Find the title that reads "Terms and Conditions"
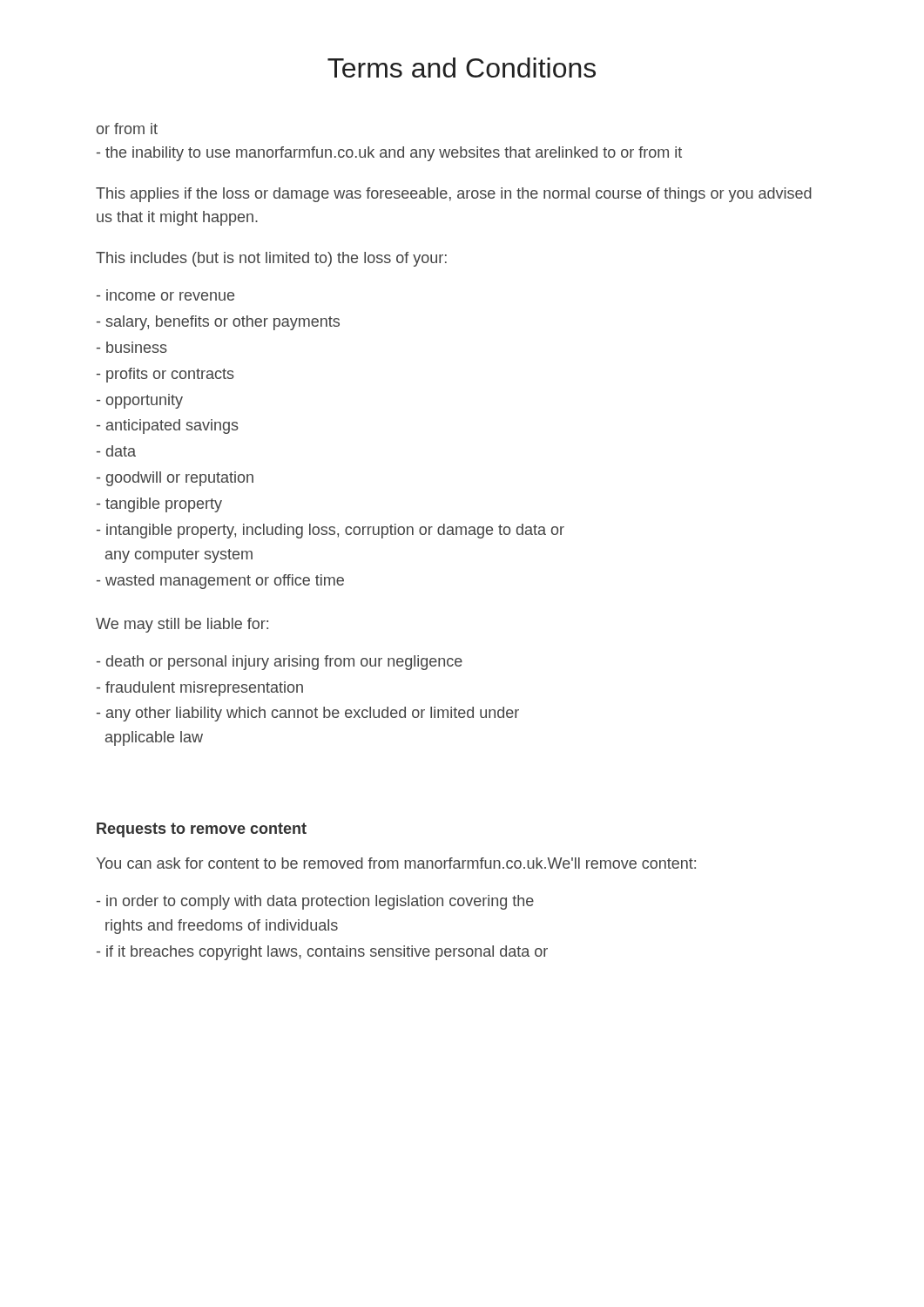924x1307 pixels. 462,68
